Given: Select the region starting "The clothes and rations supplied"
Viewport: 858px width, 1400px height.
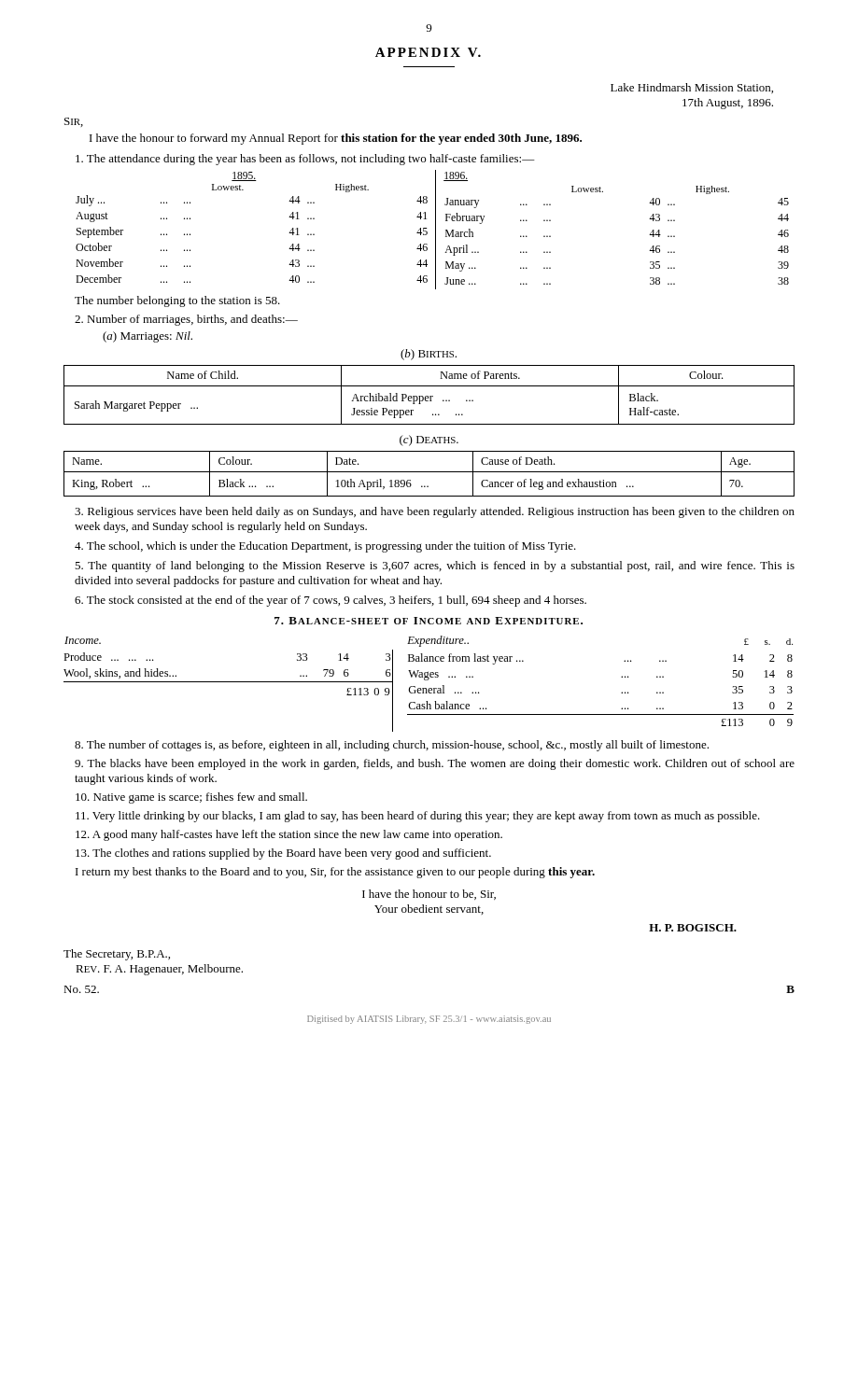Looking at the screenshot, I should (283, 853).
